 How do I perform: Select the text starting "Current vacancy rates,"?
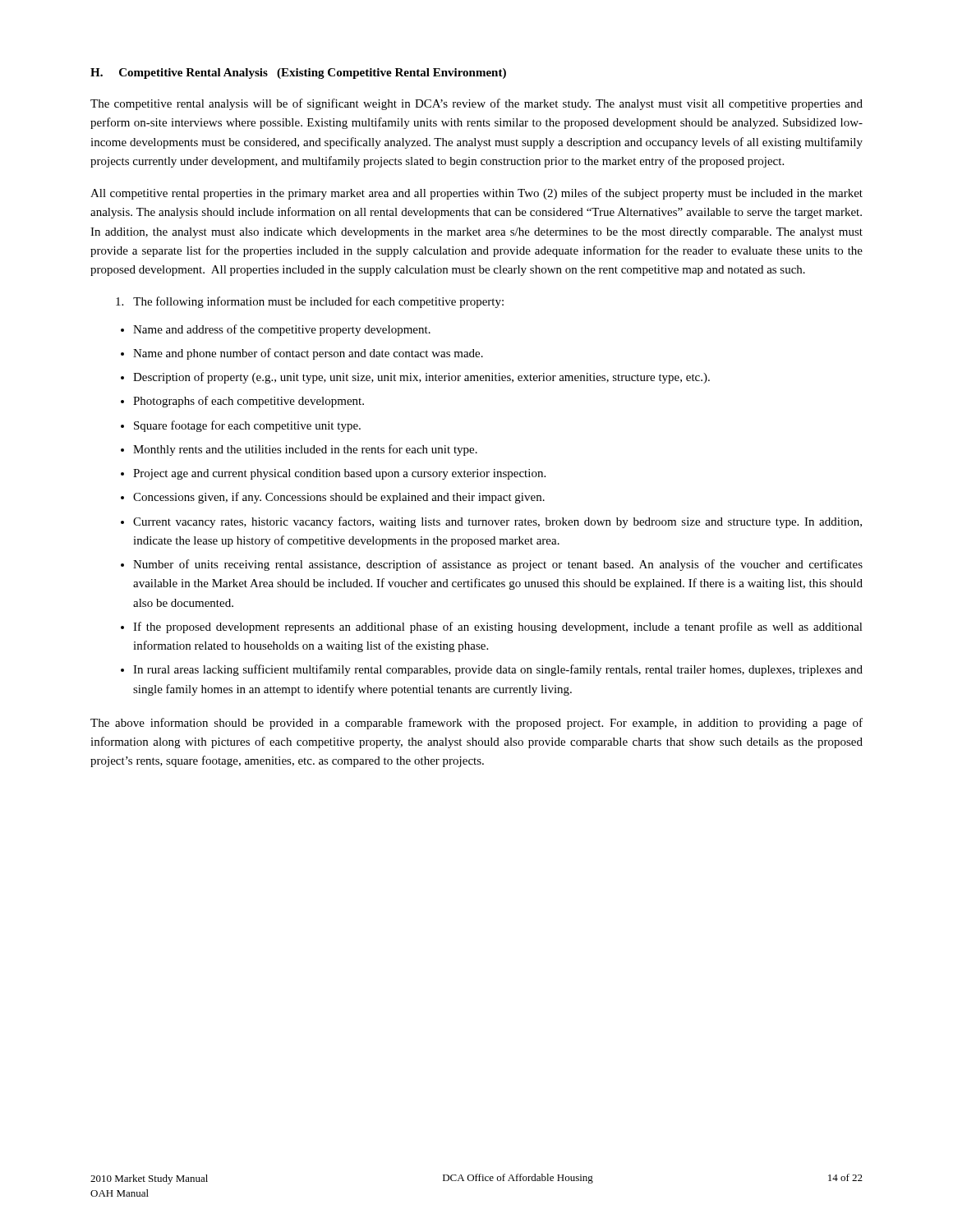498,531
